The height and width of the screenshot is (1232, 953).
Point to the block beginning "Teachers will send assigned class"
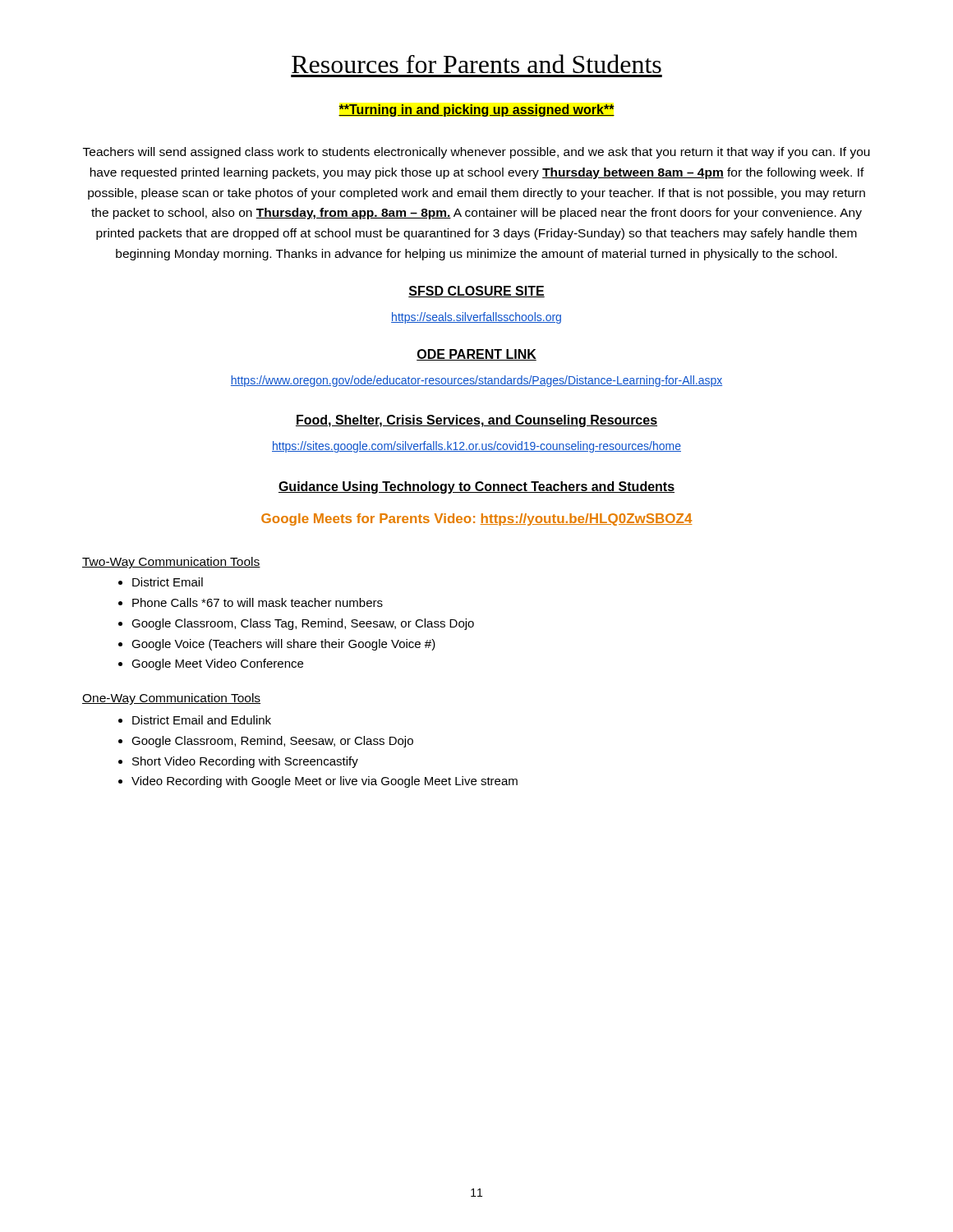click(476, 202)
